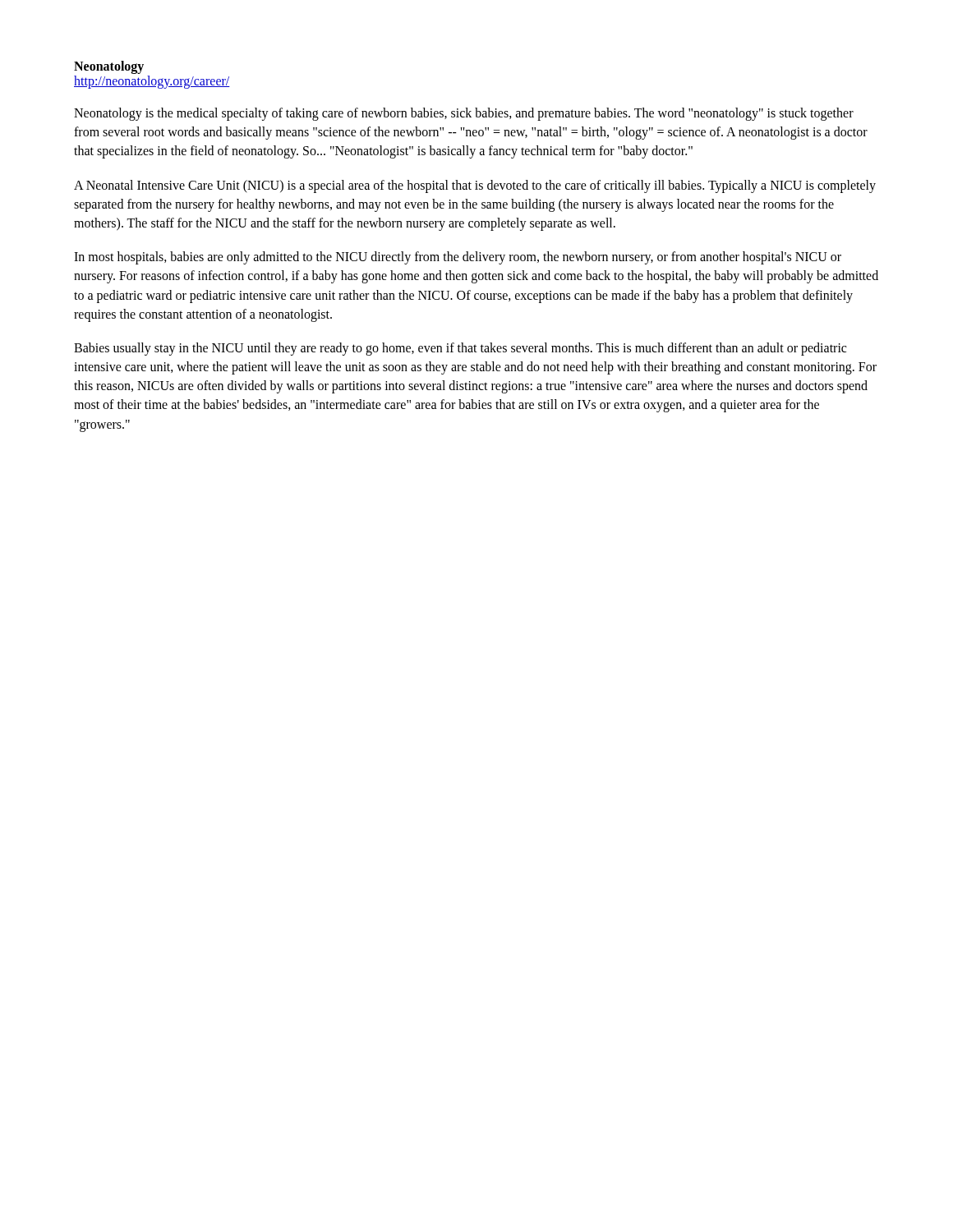Select the passage starting "Neonatology is the medical specialty"
Viewport: 953px width, 1232px height.
click(x=471, y=132)
